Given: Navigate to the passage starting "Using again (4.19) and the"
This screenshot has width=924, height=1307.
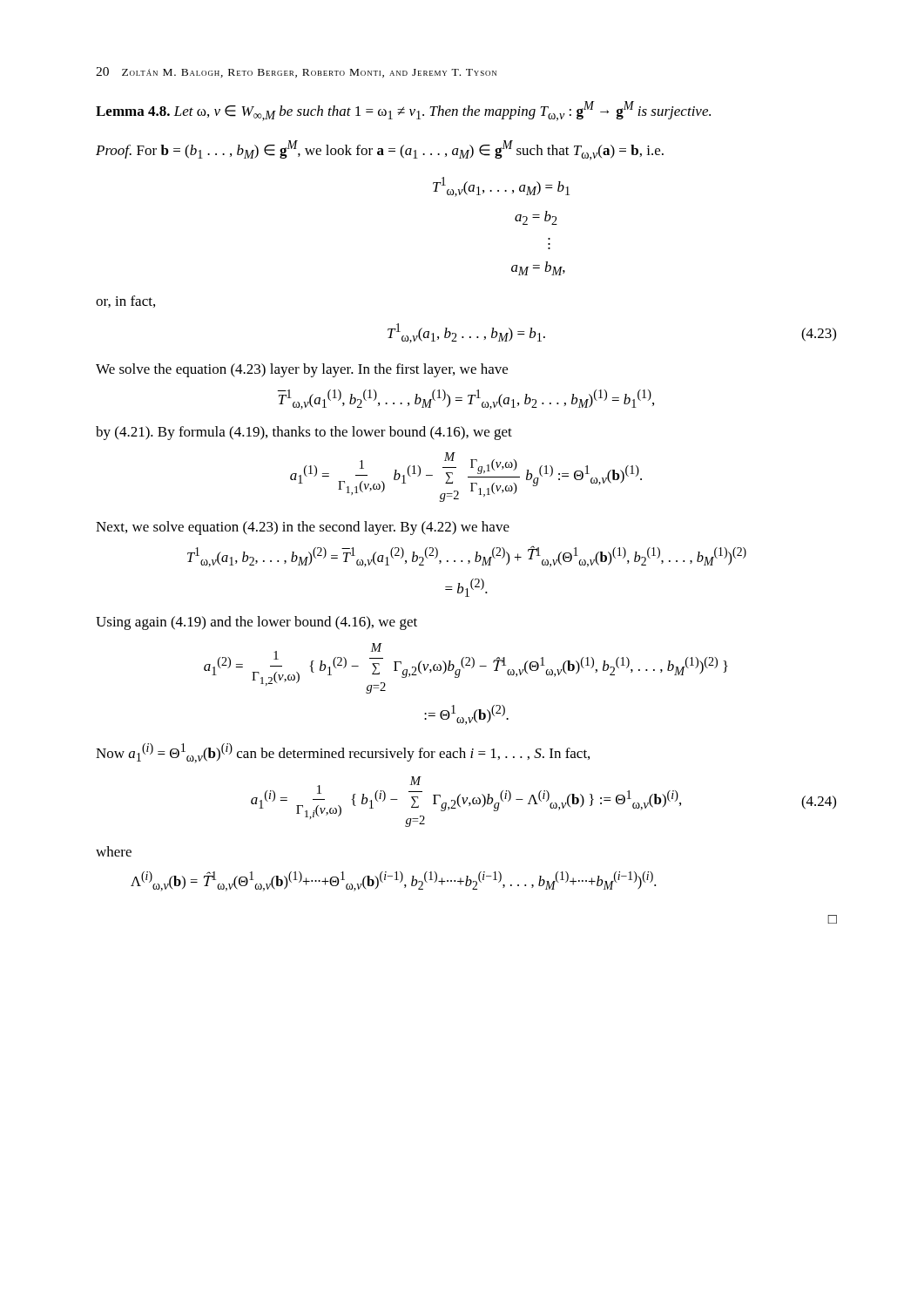Looking at the screenshot, I should tap(257, 622).
